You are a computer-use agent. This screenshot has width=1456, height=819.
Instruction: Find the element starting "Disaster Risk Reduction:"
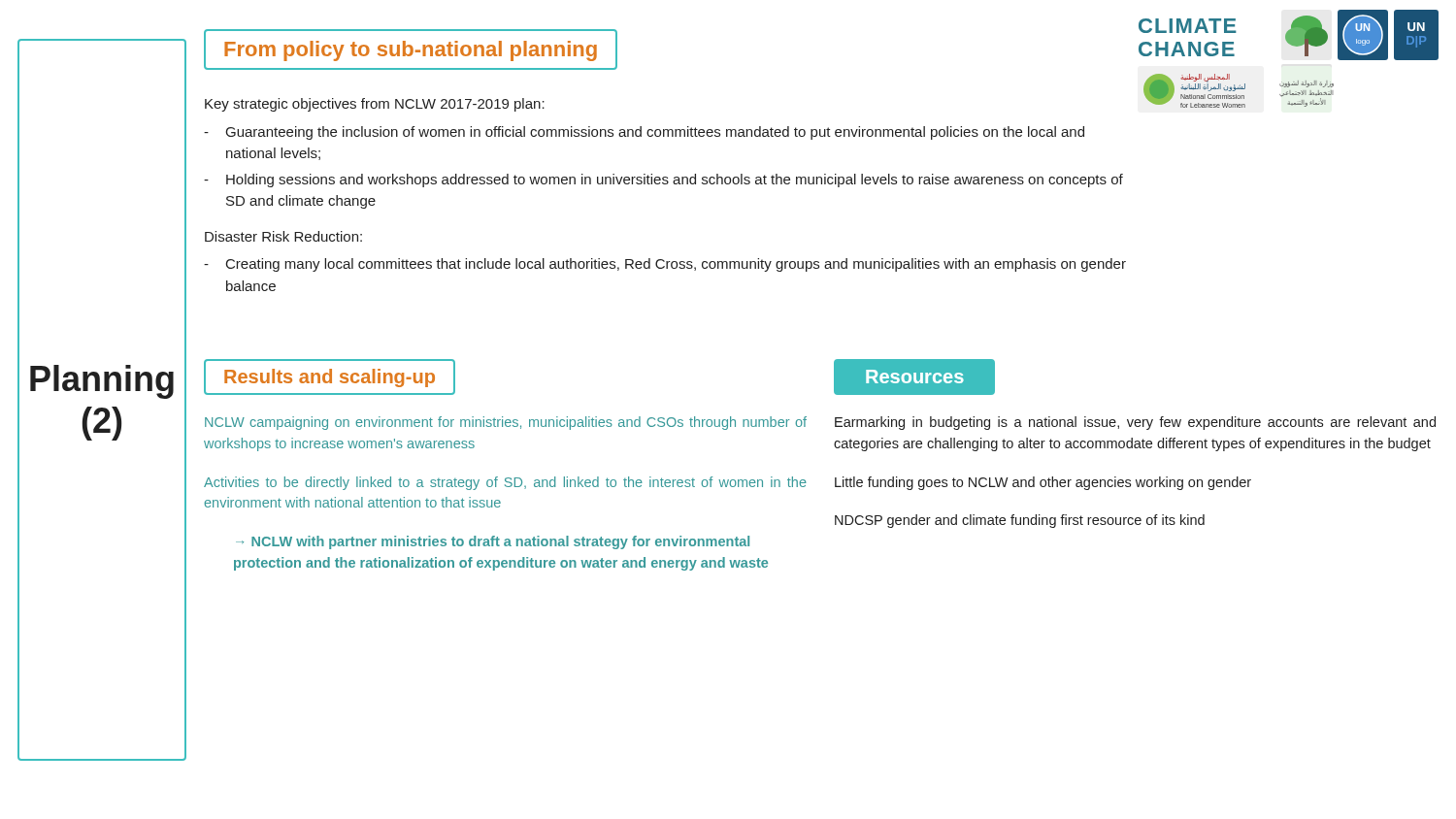(284, 236)
